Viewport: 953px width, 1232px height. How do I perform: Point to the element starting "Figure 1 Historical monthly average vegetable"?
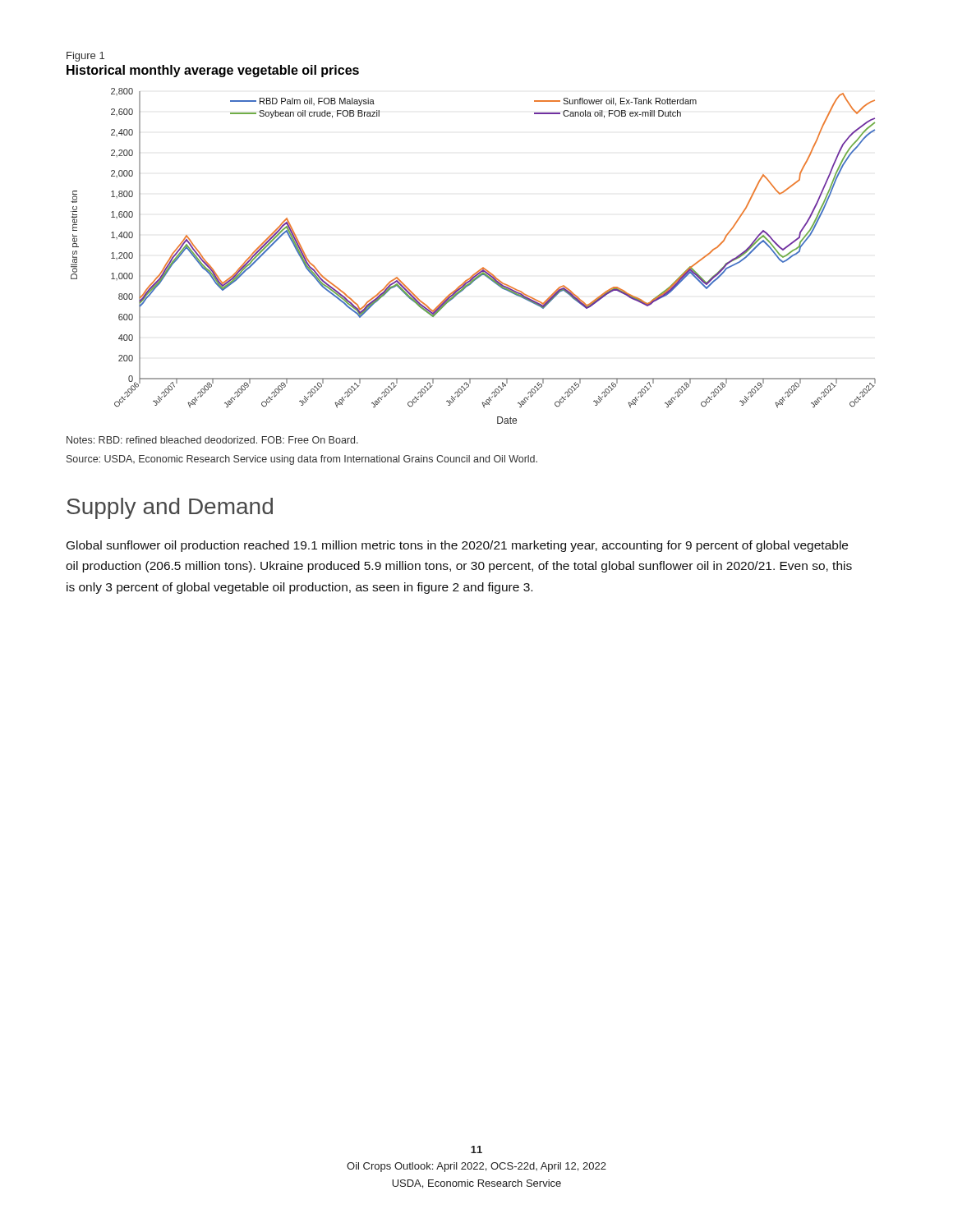click(85, 57)
